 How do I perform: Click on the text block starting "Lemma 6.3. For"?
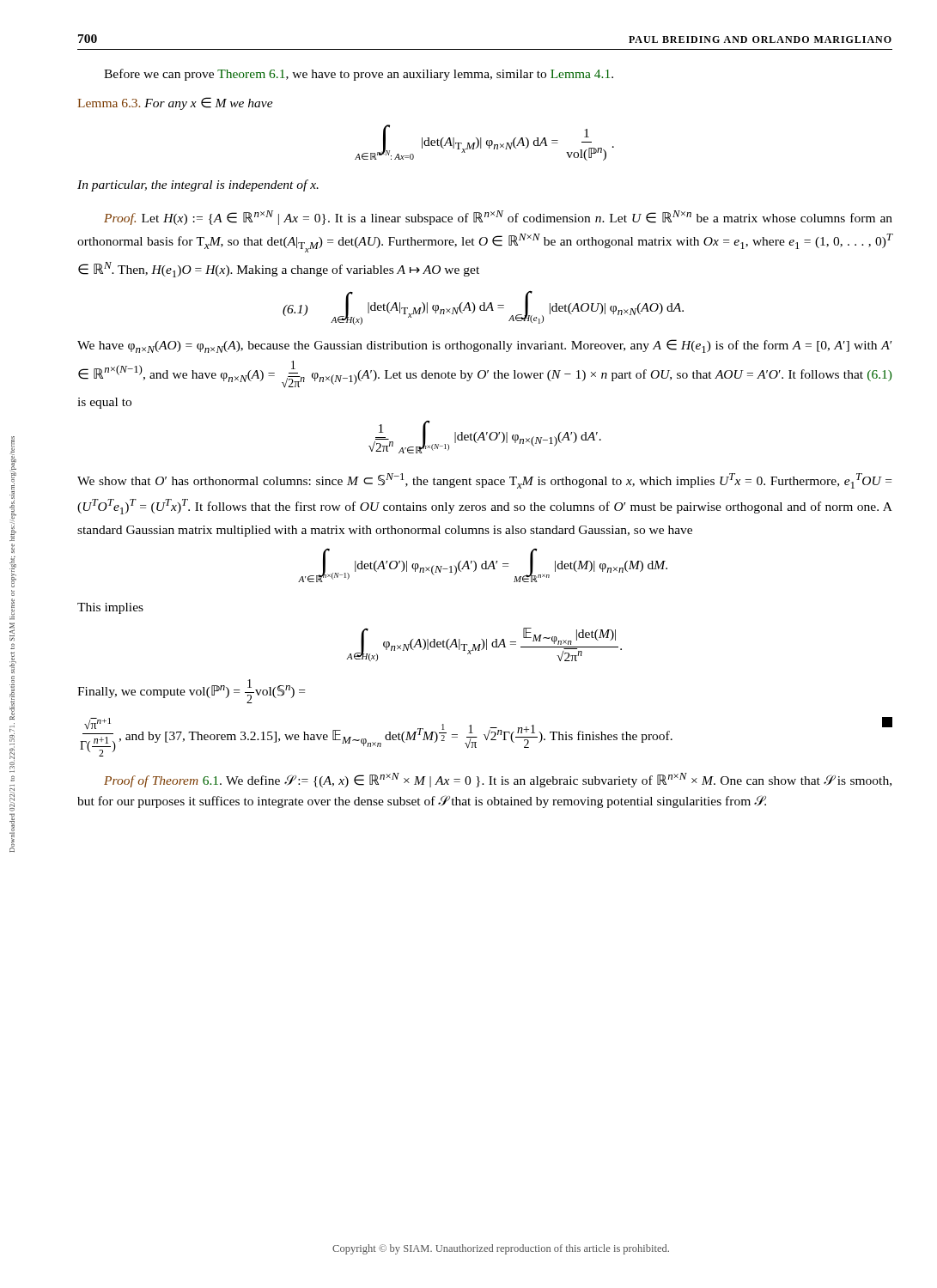[x=175, y=103]
